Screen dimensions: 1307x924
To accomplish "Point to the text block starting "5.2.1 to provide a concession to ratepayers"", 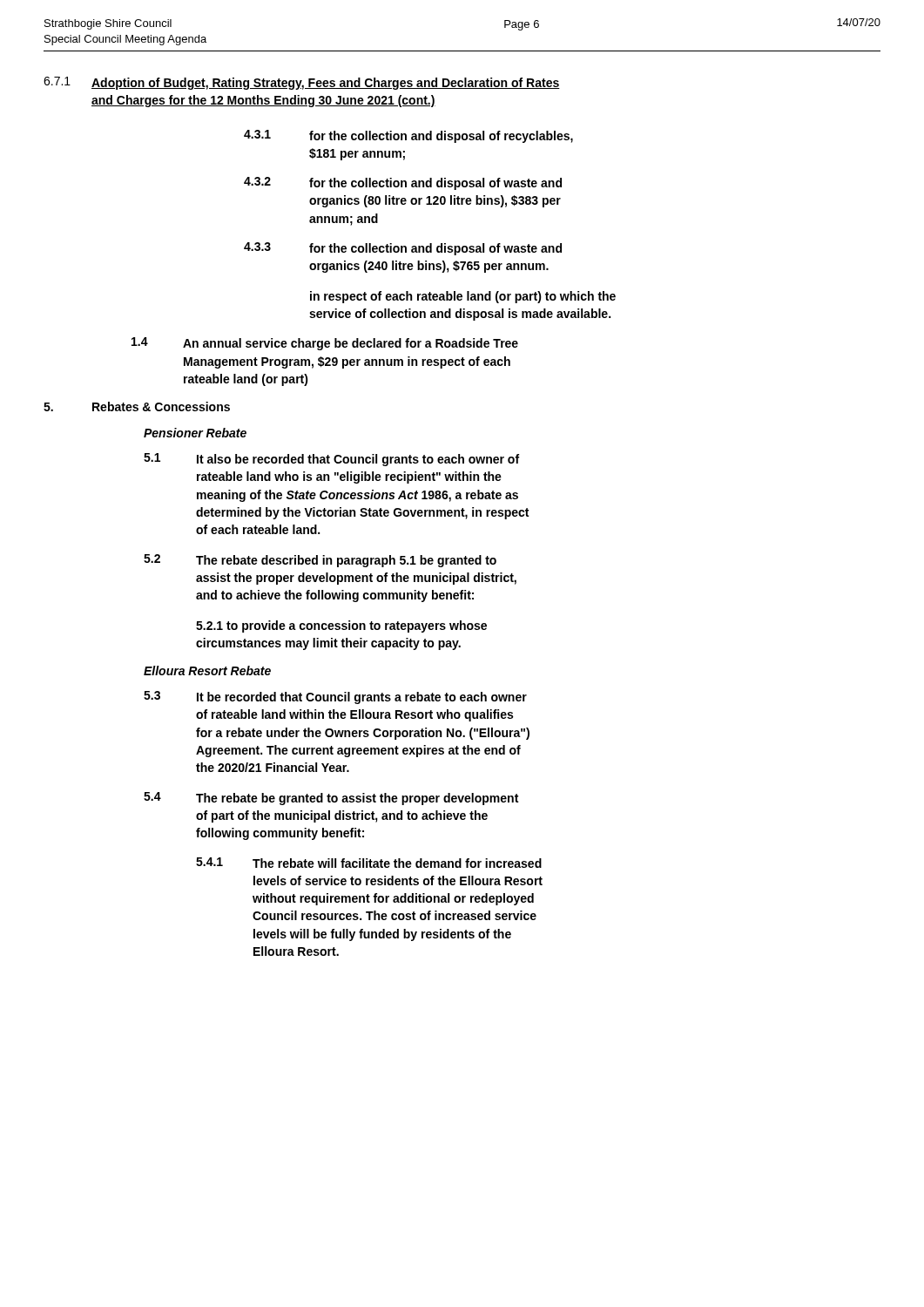I will click(x=342, y=634).
